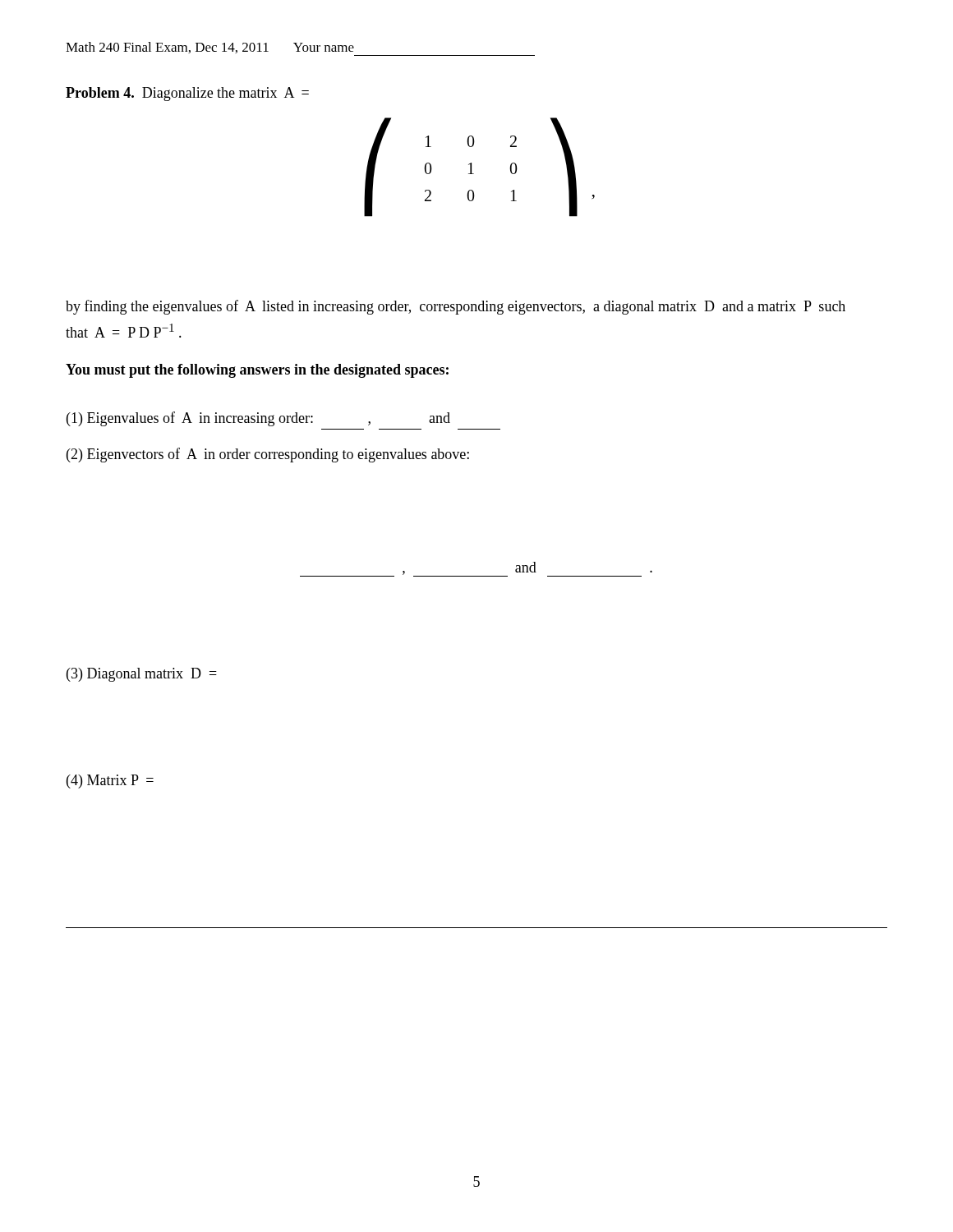Click the passage that begins "Problem 4. Diagonalize"

(x=188, y=93)
